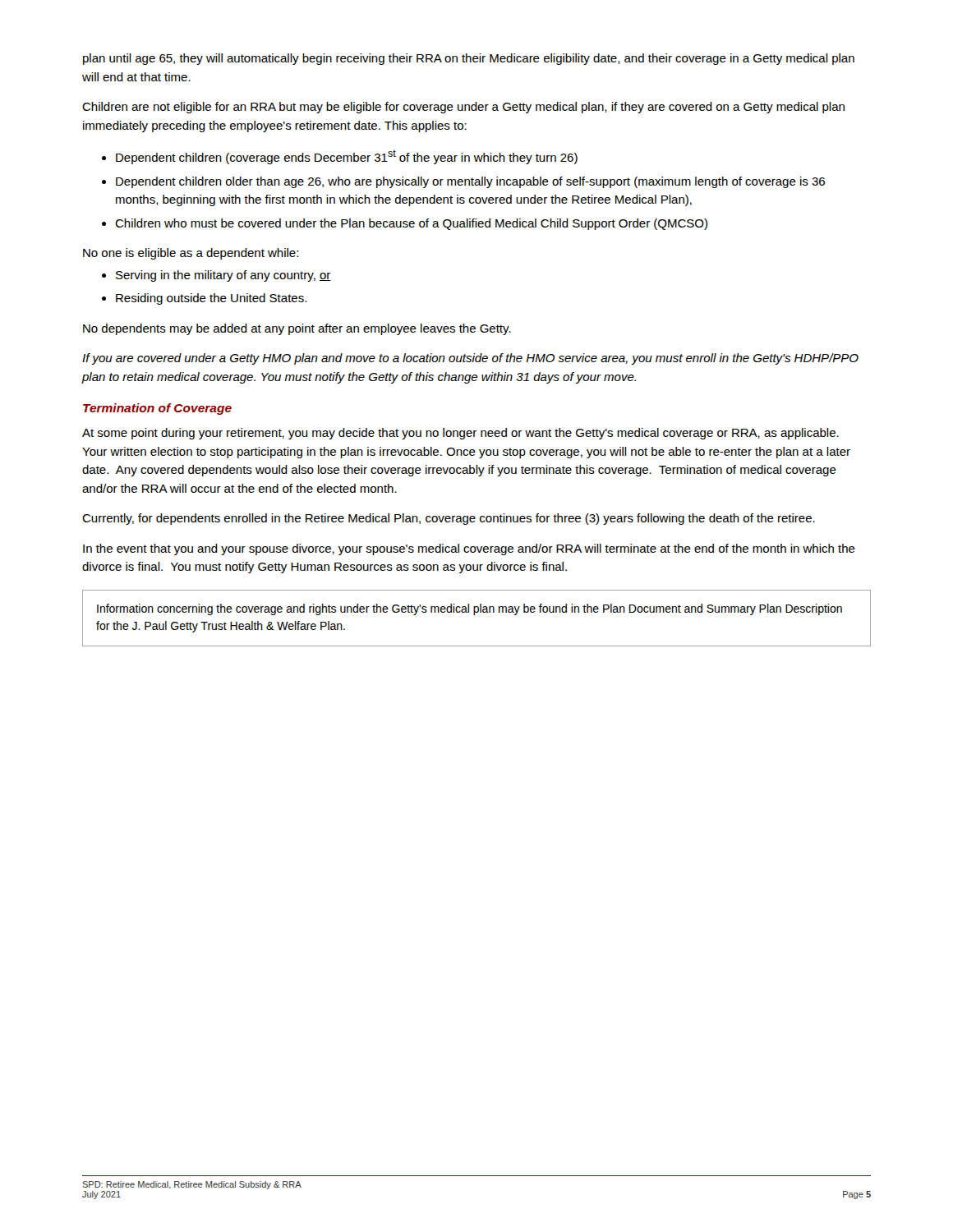Viewport: 953px width, 1232px height.
Task: Find the text block that reads "Information concerning the coverage and"
Action: click(469, 617)
